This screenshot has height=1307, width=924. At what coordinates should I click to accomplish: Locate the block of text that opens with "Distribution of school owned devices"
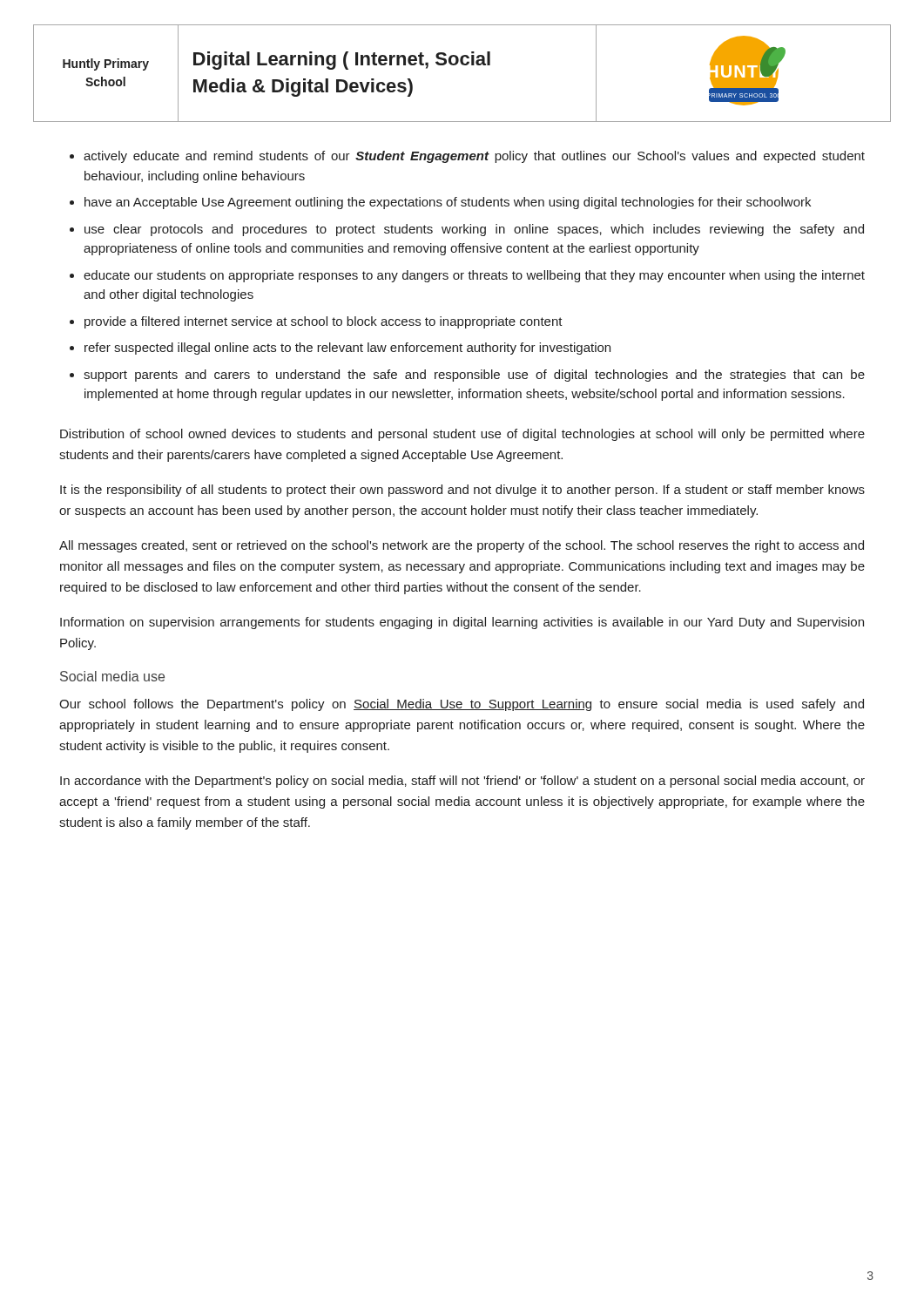point(462,444)
